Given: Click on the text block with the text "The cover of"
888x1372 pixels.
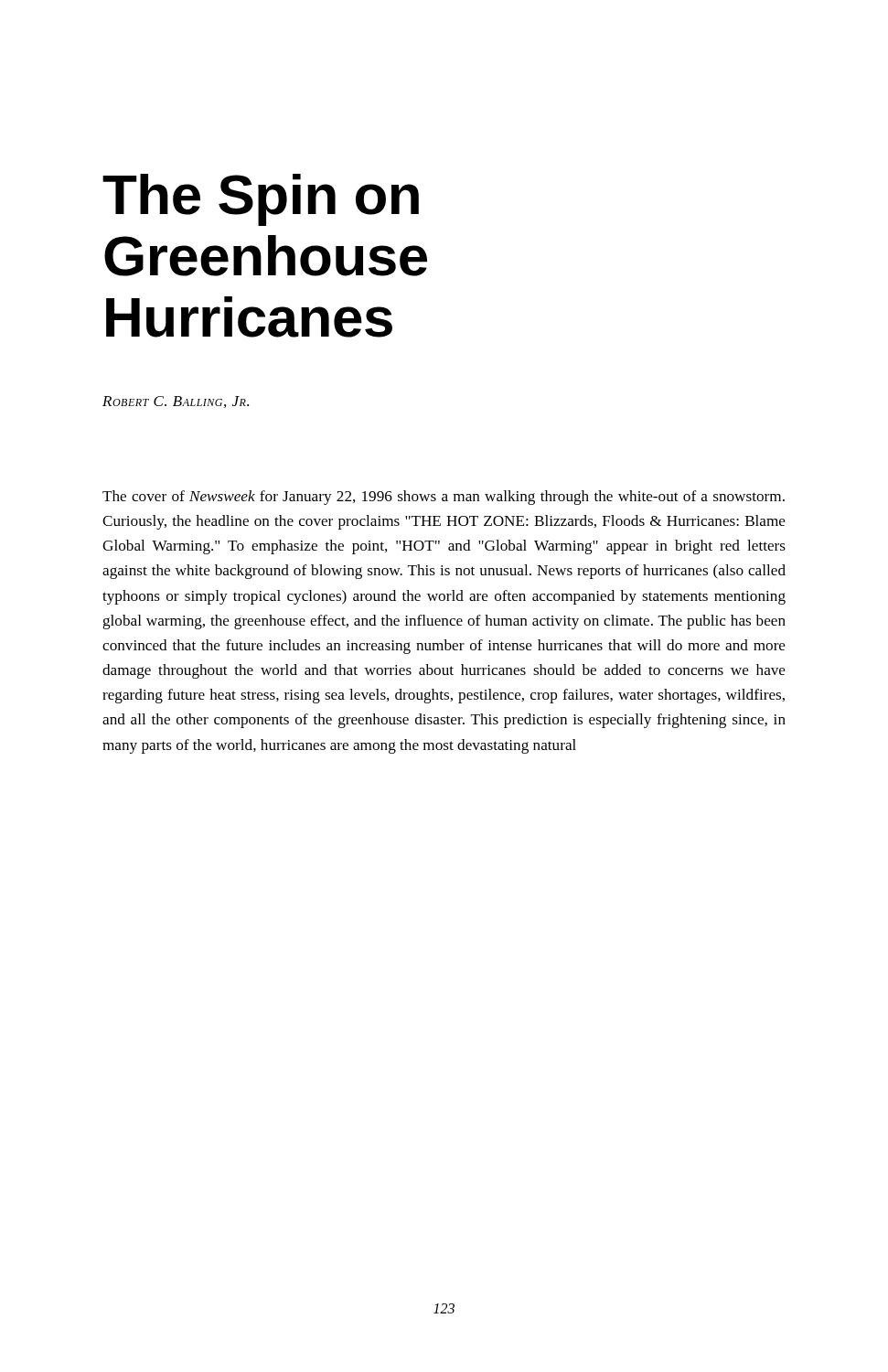Looking at the screenshot, I should (x=444, y=620).
